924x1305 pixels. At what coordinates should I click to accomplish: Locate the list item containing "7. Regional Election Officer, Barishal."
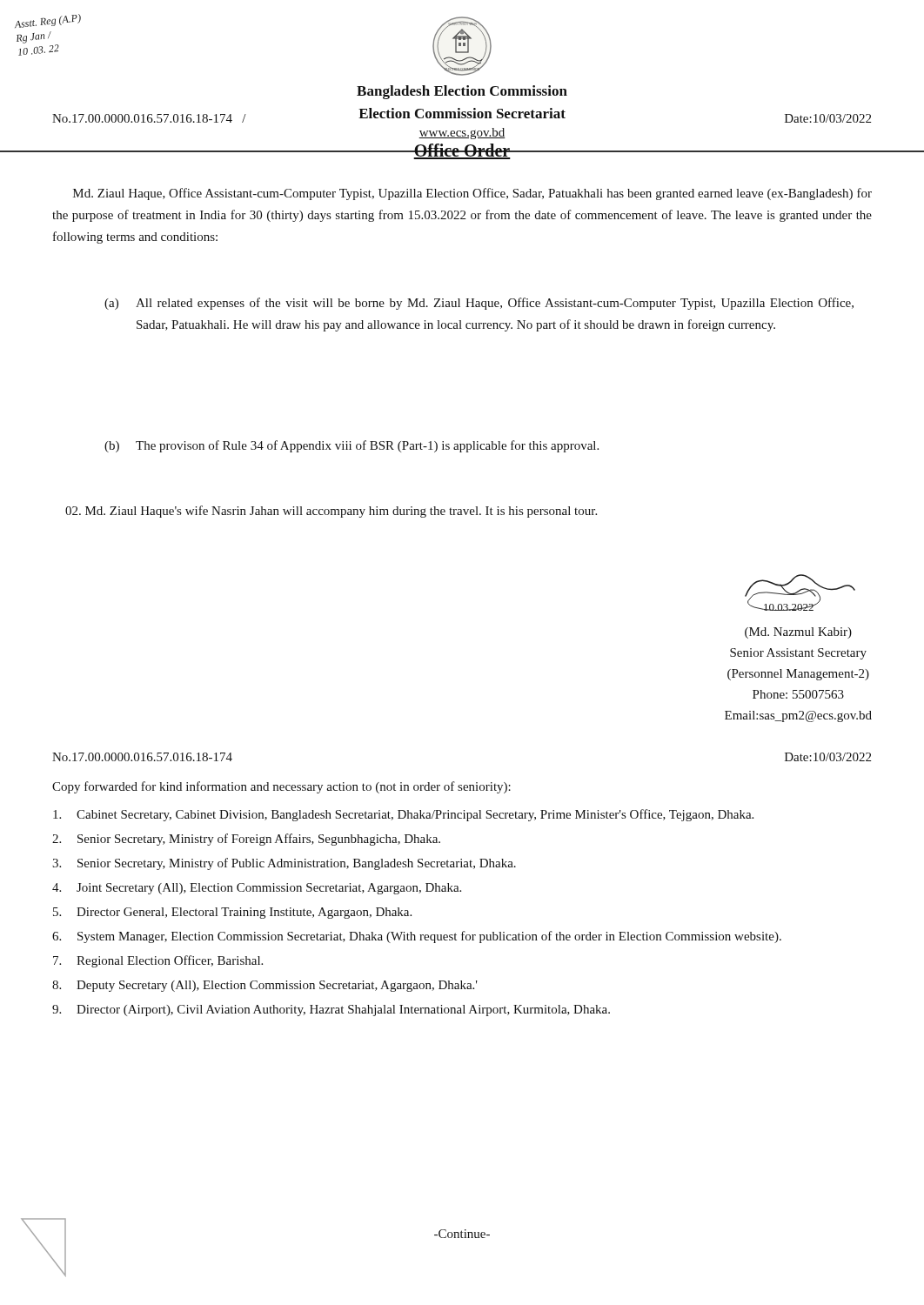click(x=158, y=960)
